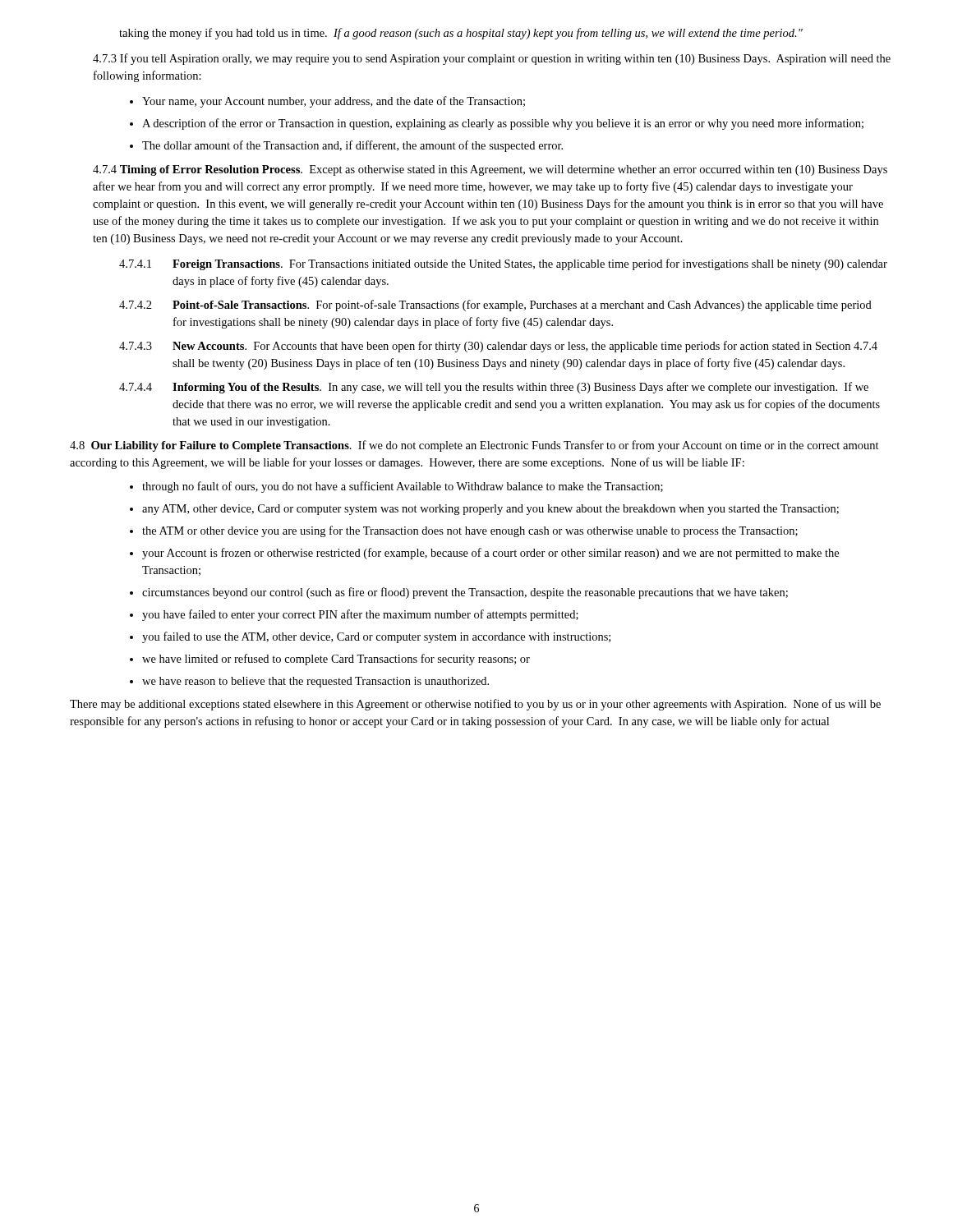
Task: Navigate to the block starting "circumstances beyond our control (such as"
Action: [505, 593]
